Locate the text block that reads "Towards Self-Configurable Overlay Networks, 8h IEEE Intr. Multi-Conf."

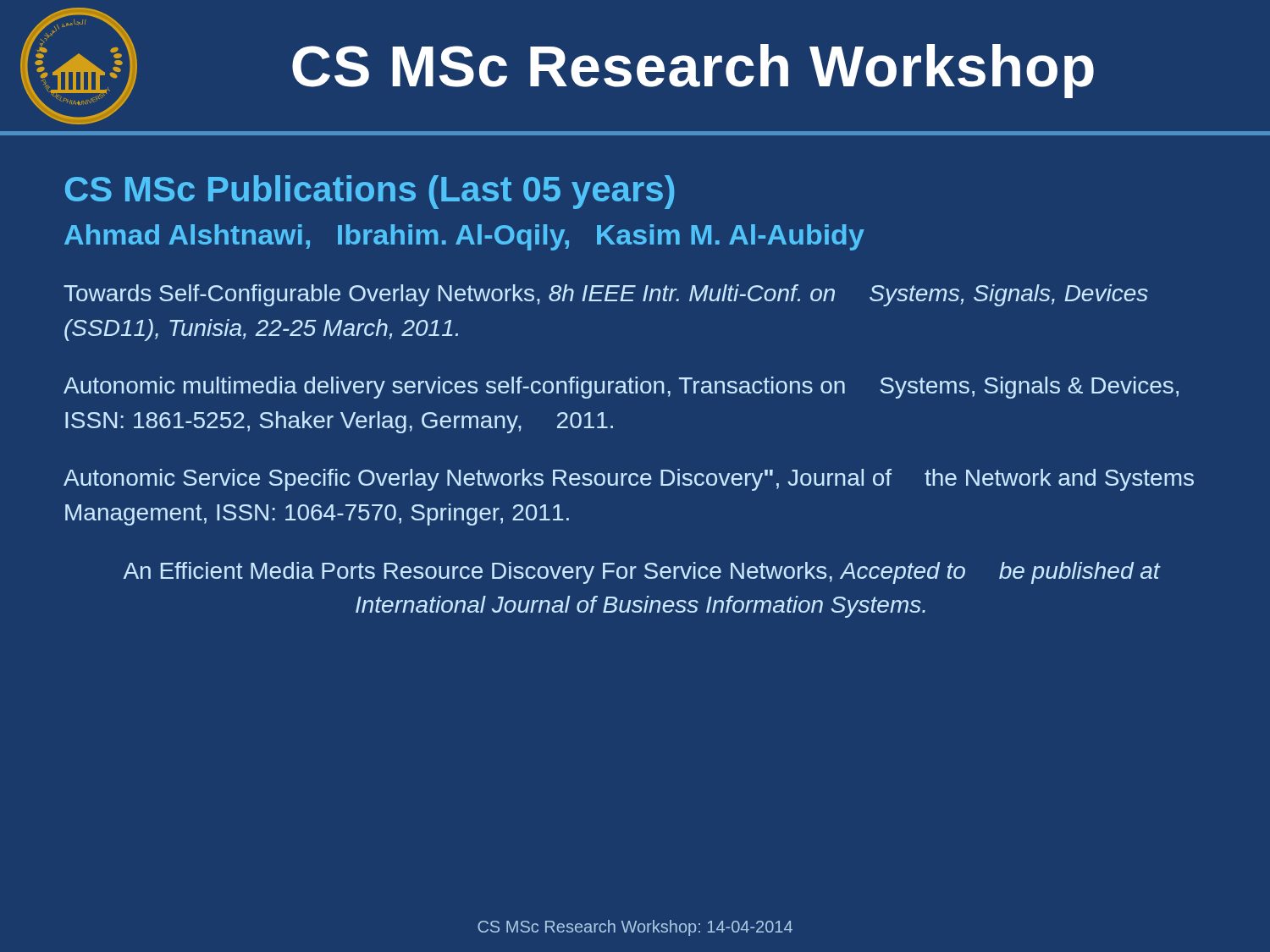pos(606,310)
